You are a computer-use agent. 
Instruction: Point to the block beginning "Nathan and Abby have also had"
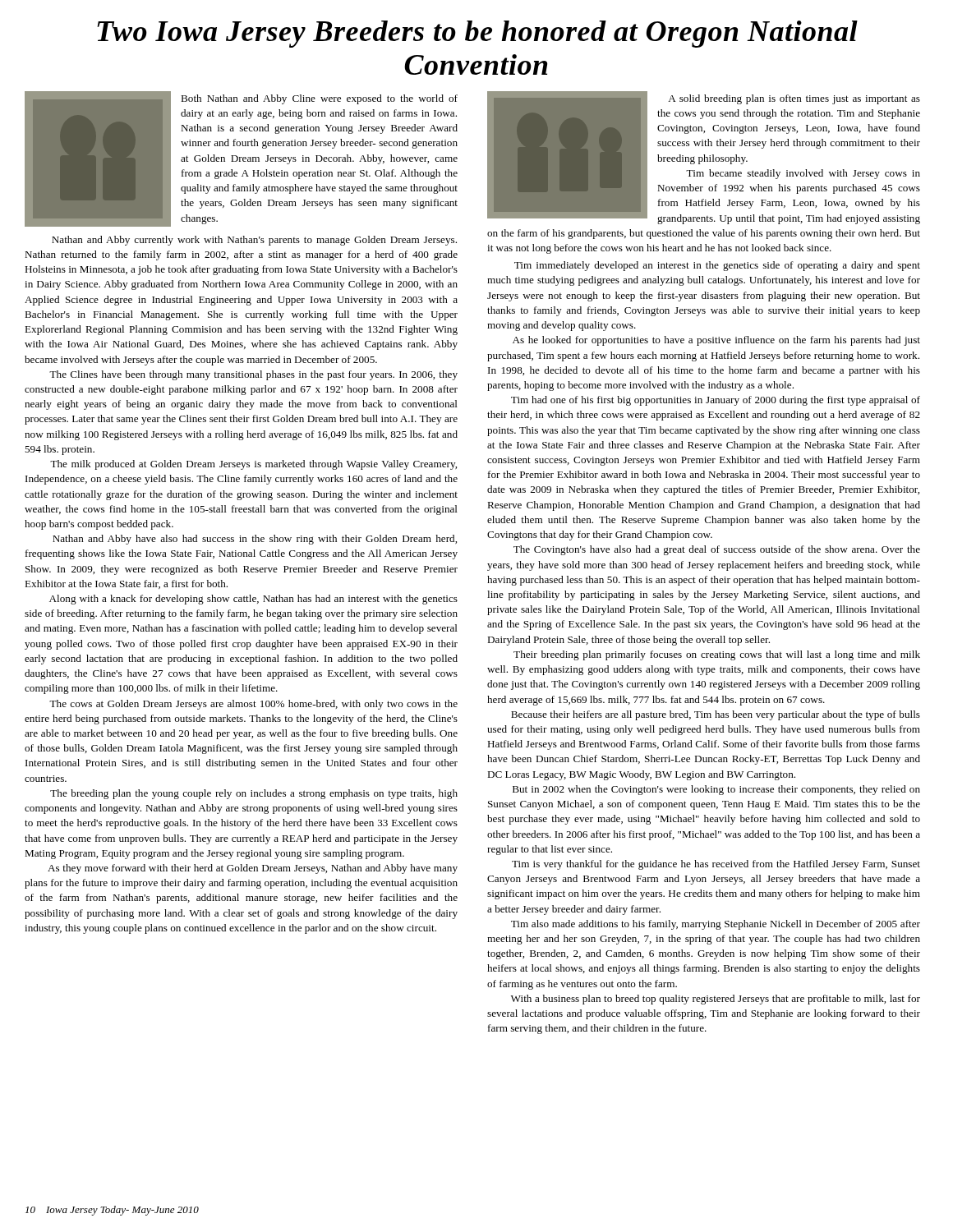coord(241,561)
